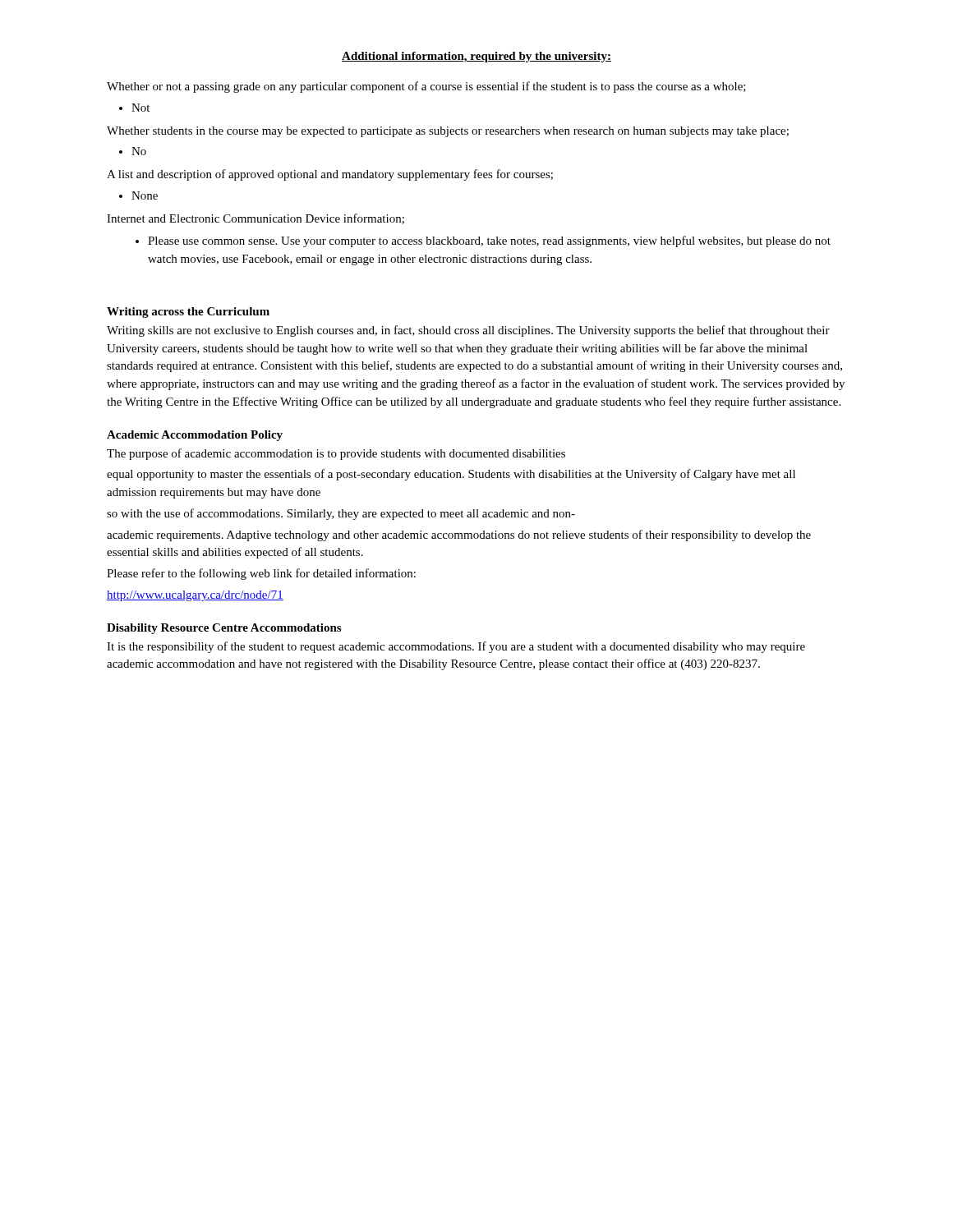Locate the text block containing "Whether students in the"
953x1232 pixels.
click(x=448, y=130)
